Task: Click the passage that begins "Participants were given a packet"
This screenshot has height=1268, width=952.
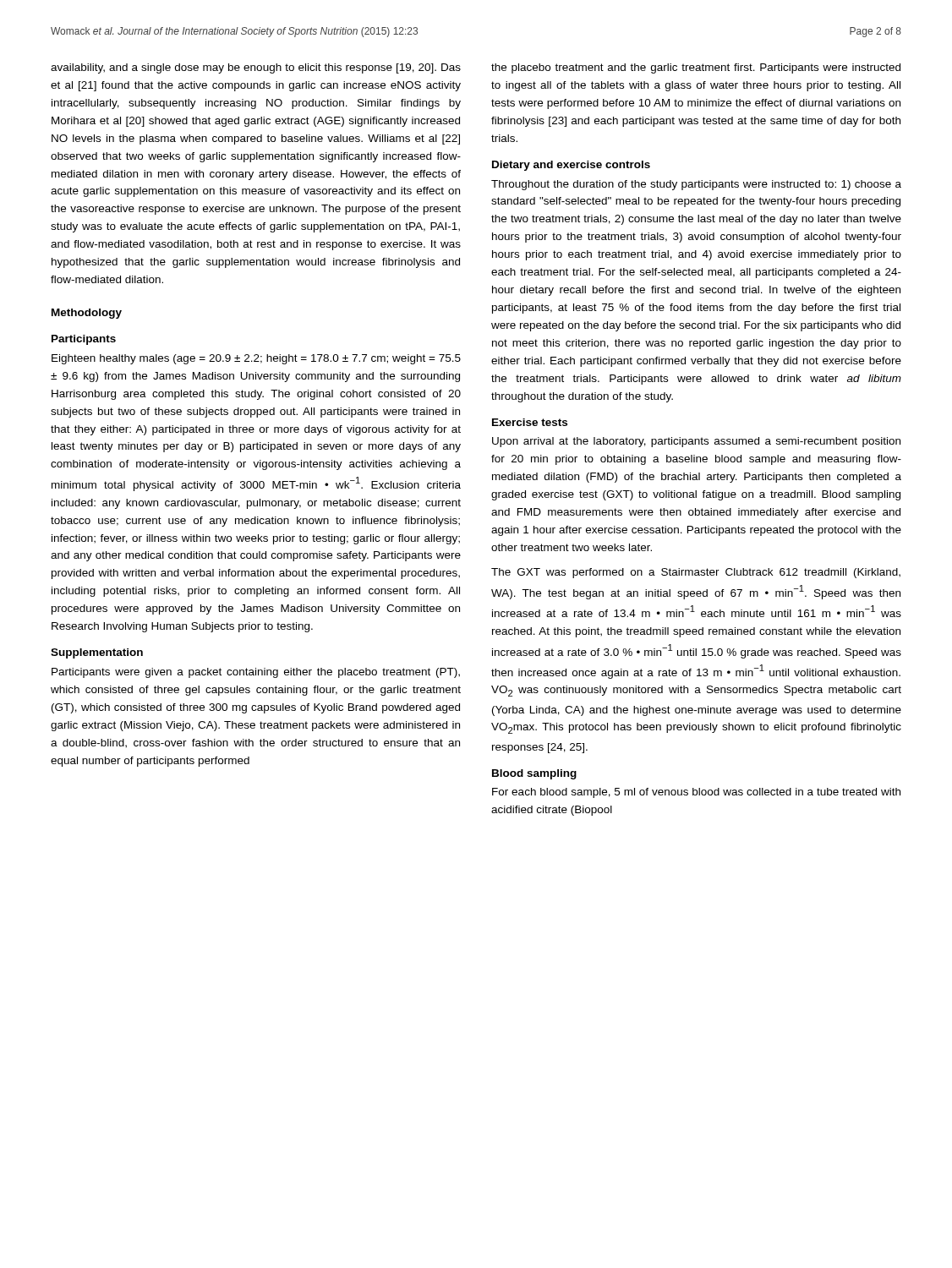Action: coord(256,717)
